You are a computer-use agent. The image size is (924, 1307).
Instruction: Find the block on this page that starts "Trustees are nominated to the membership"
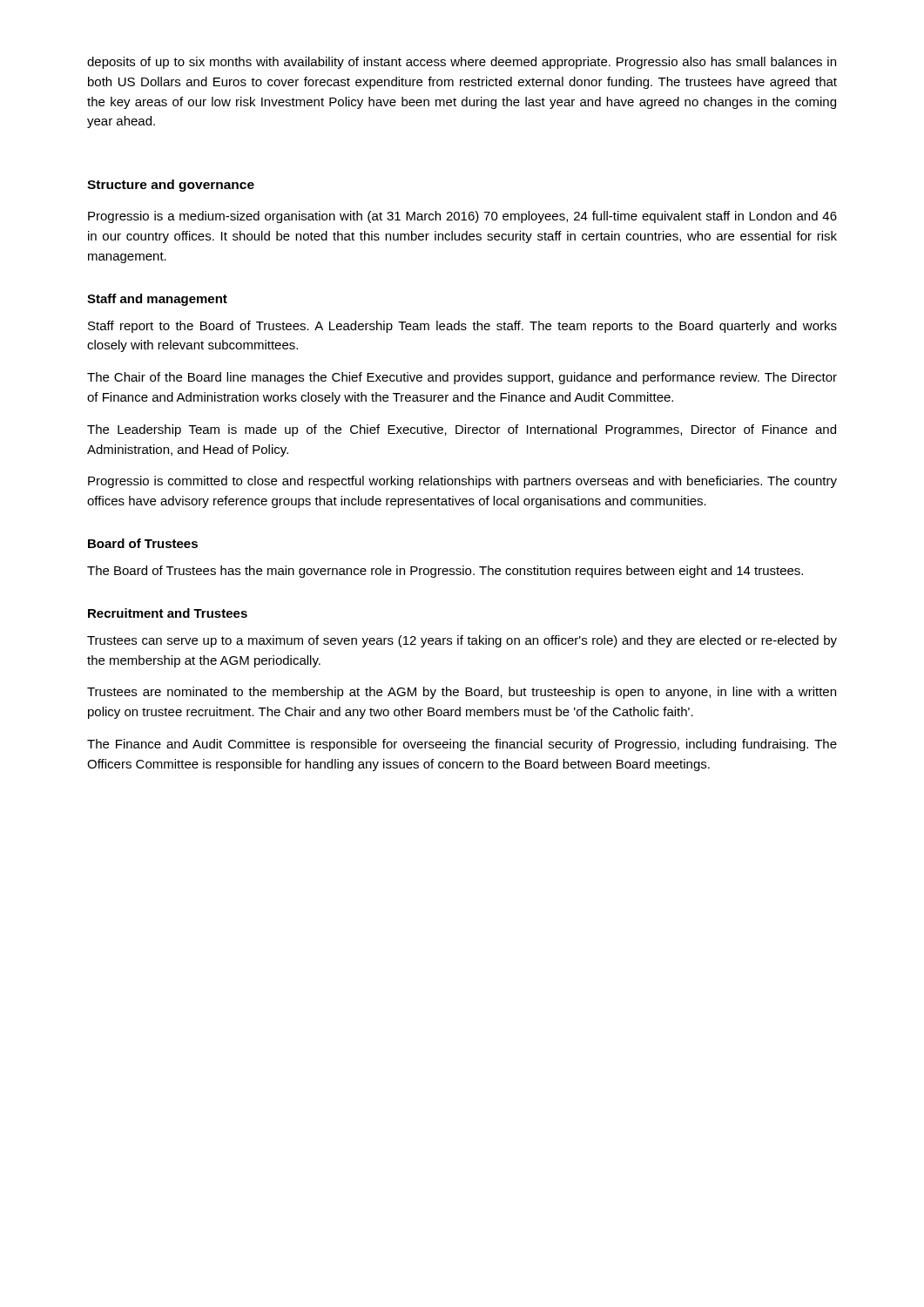coord(462,702)
